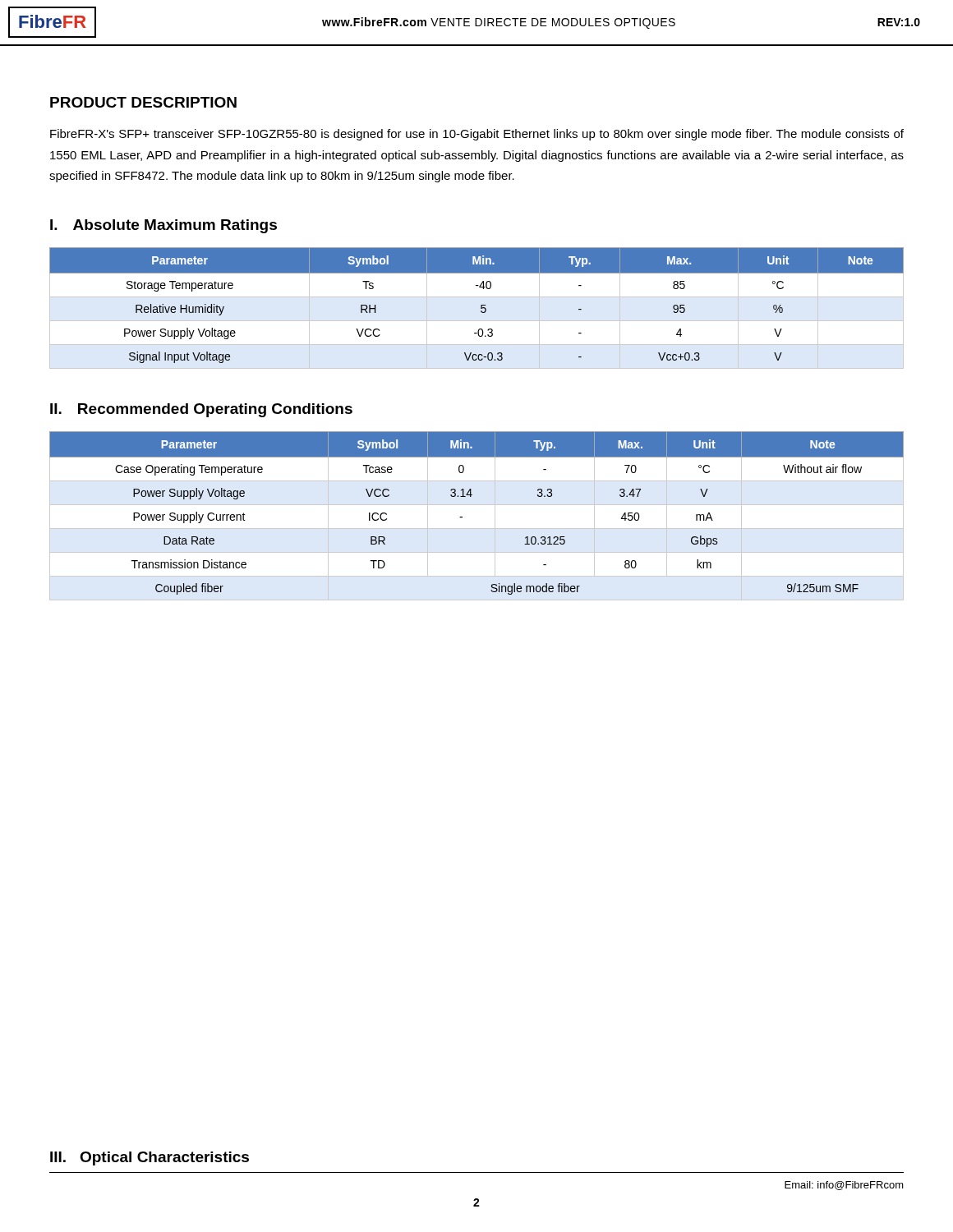Select the table that reads "Signal Input Voltage"
953x1232 pixels.
[476, 308]
